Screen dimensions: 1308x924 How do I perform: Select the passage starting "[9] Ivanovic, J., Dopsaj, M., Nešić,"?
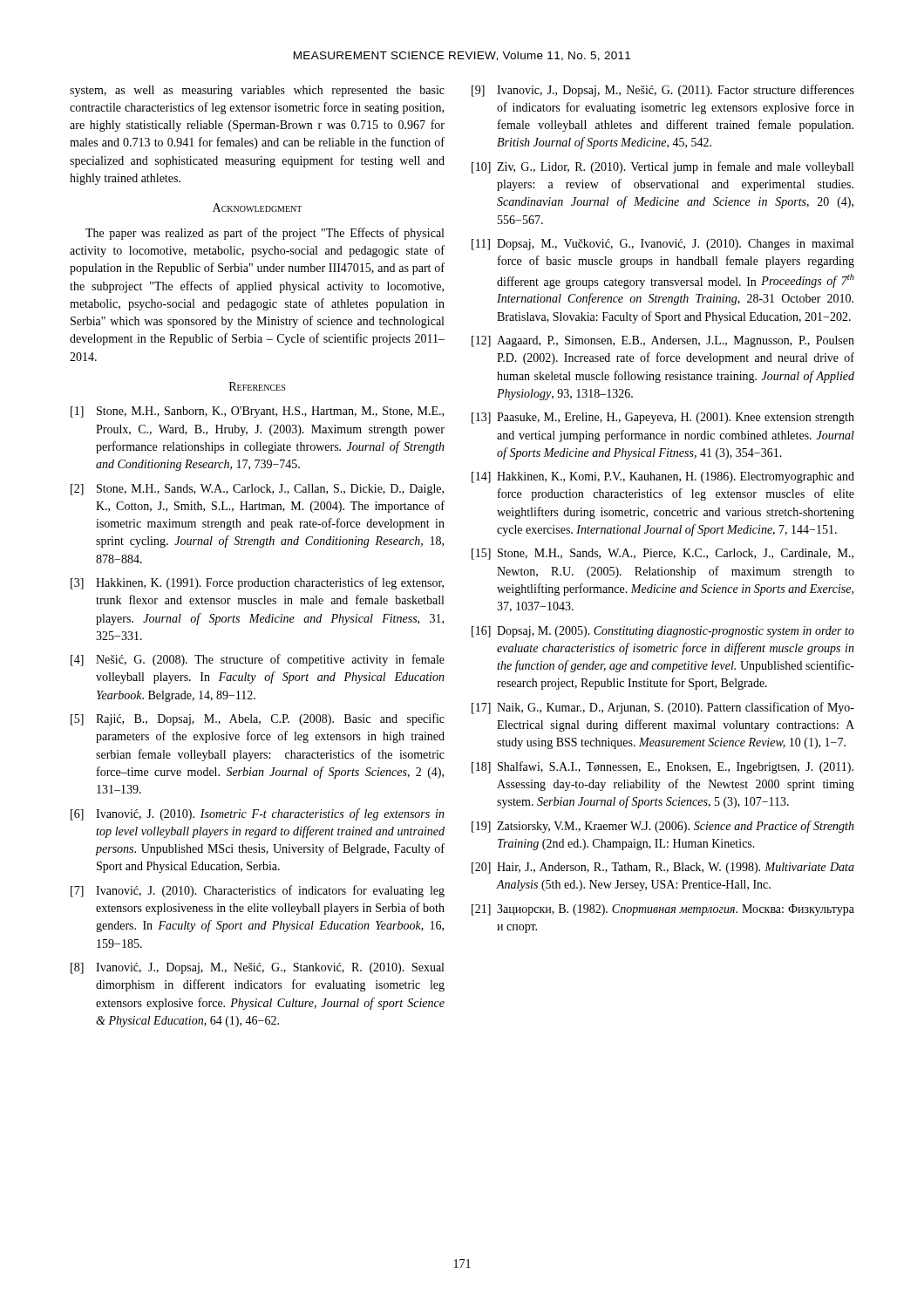tap(662, 117)
